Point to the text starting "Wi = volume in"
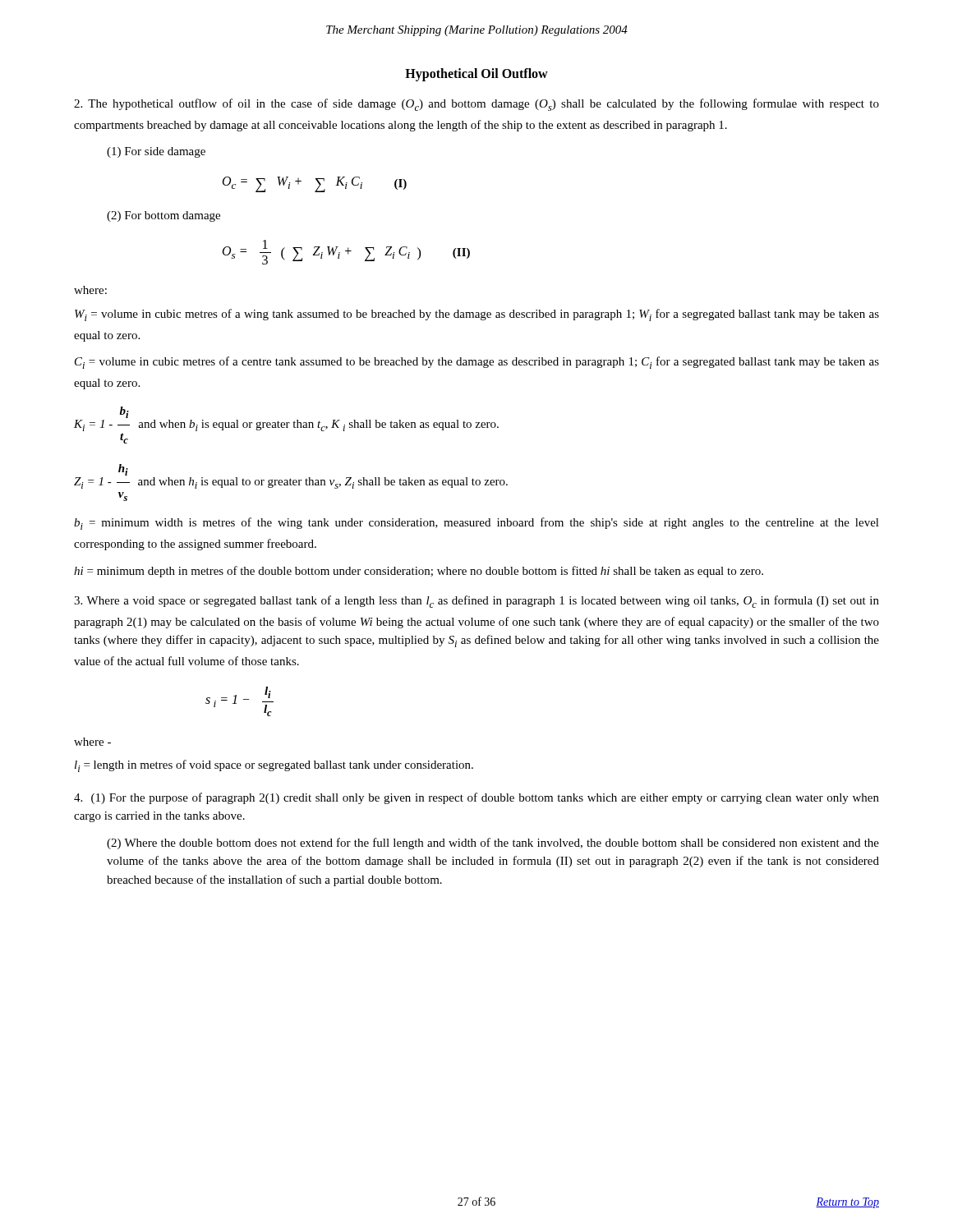The image size is (953, 1232). tap(476, 324)
